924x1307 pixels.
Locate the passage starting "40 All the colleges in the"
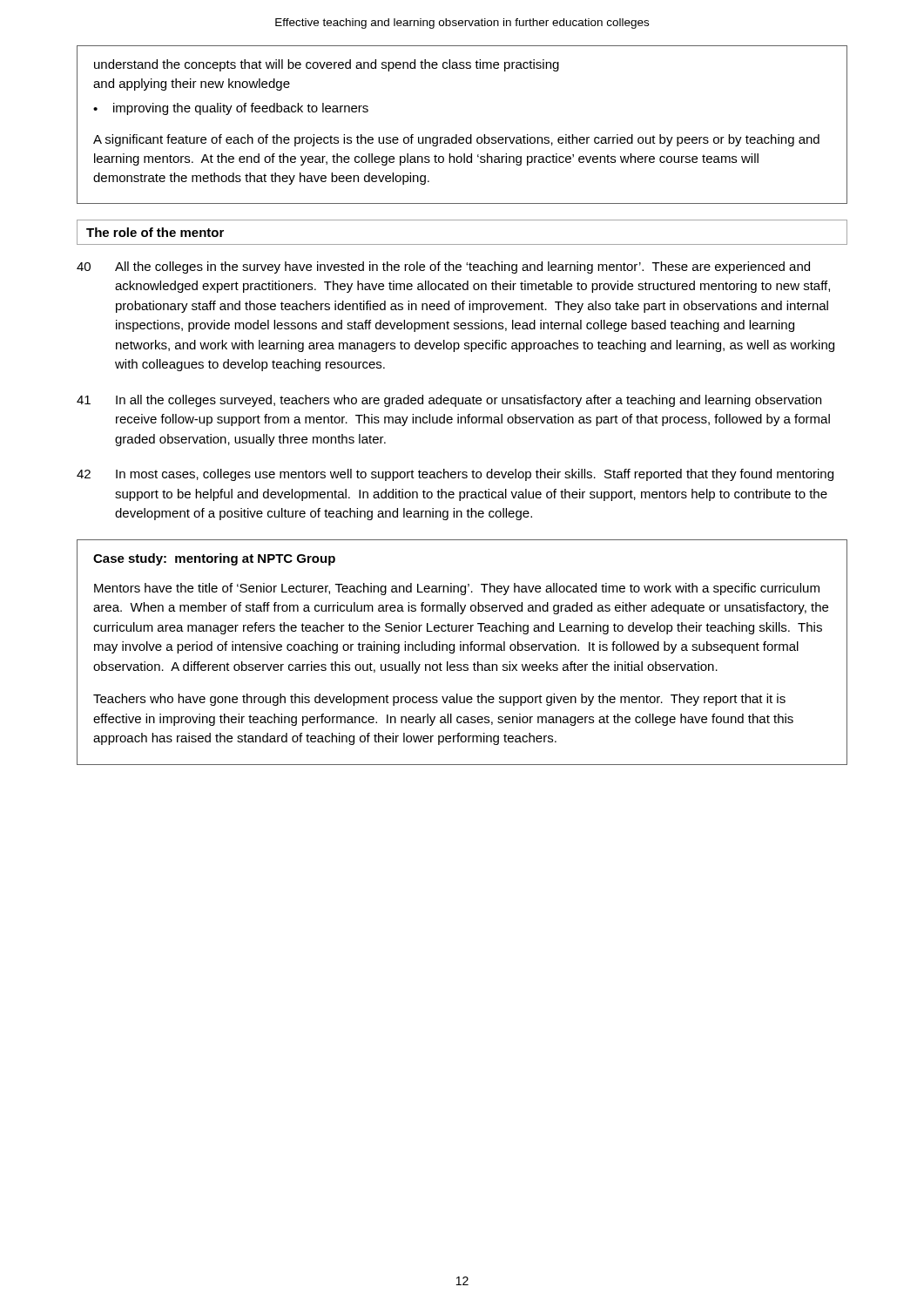pos(462,315)
